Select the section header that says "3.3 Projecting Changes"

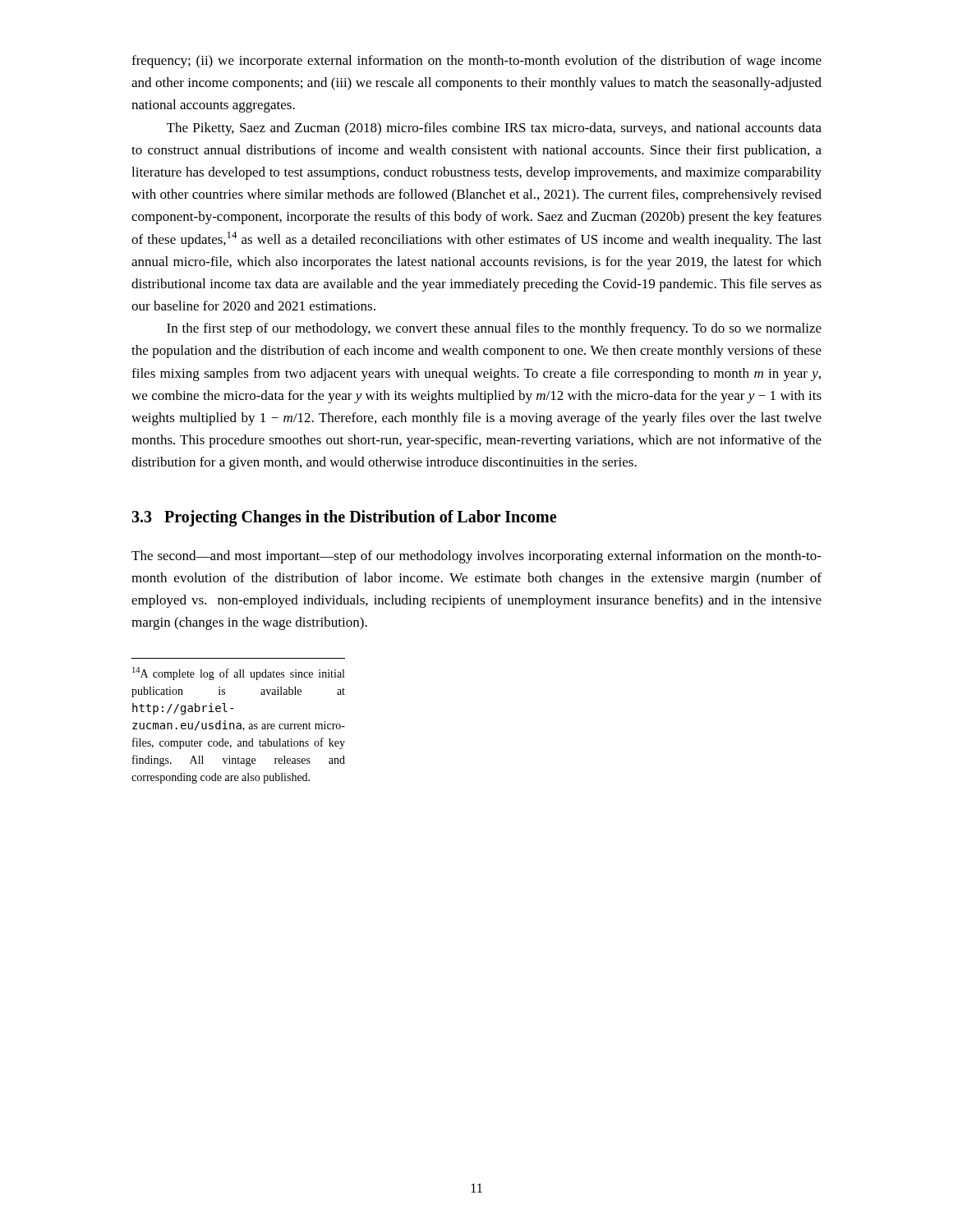[x=344, y=516]
